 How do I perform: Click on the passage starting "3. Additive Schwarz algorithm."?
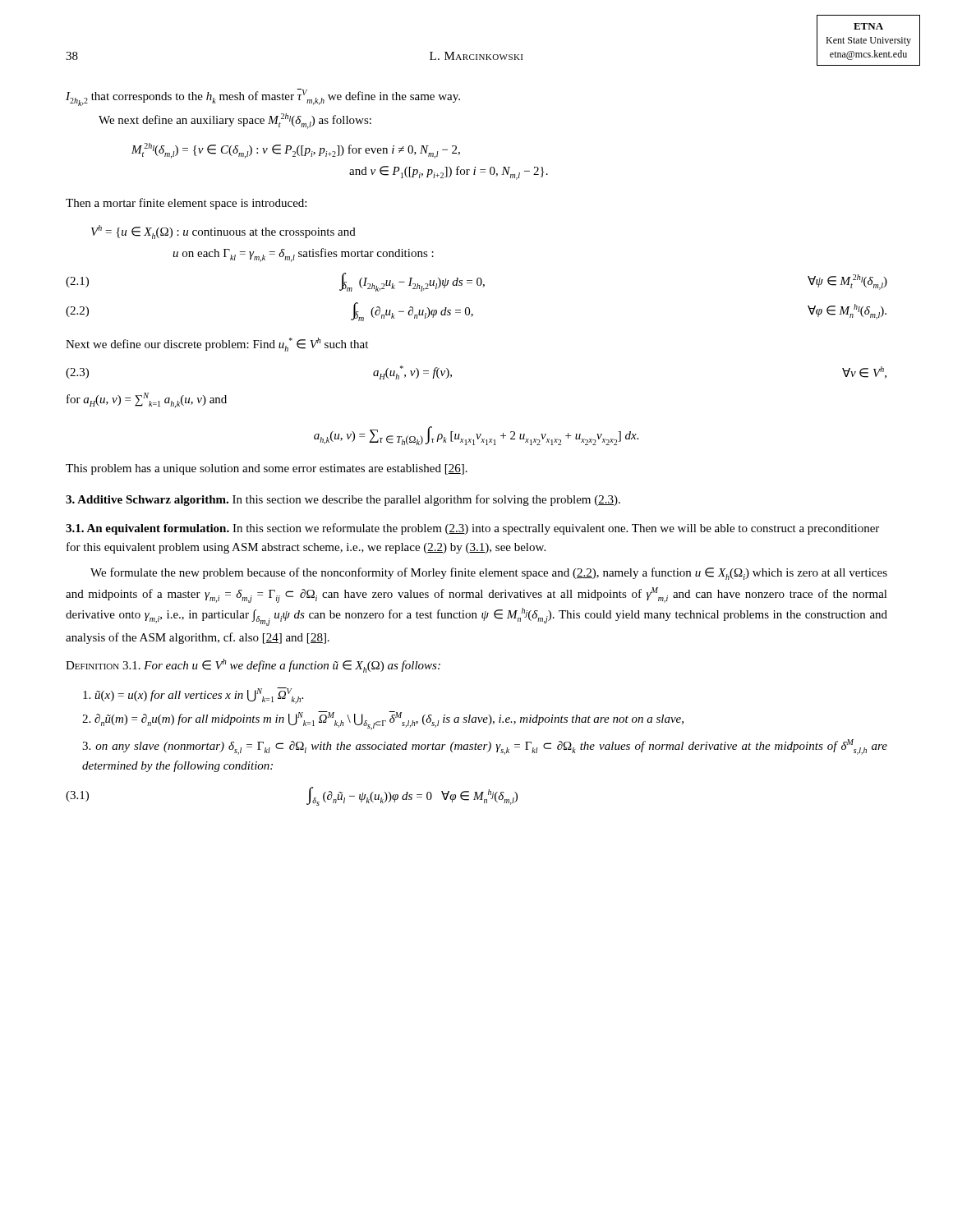click(343, 499)
